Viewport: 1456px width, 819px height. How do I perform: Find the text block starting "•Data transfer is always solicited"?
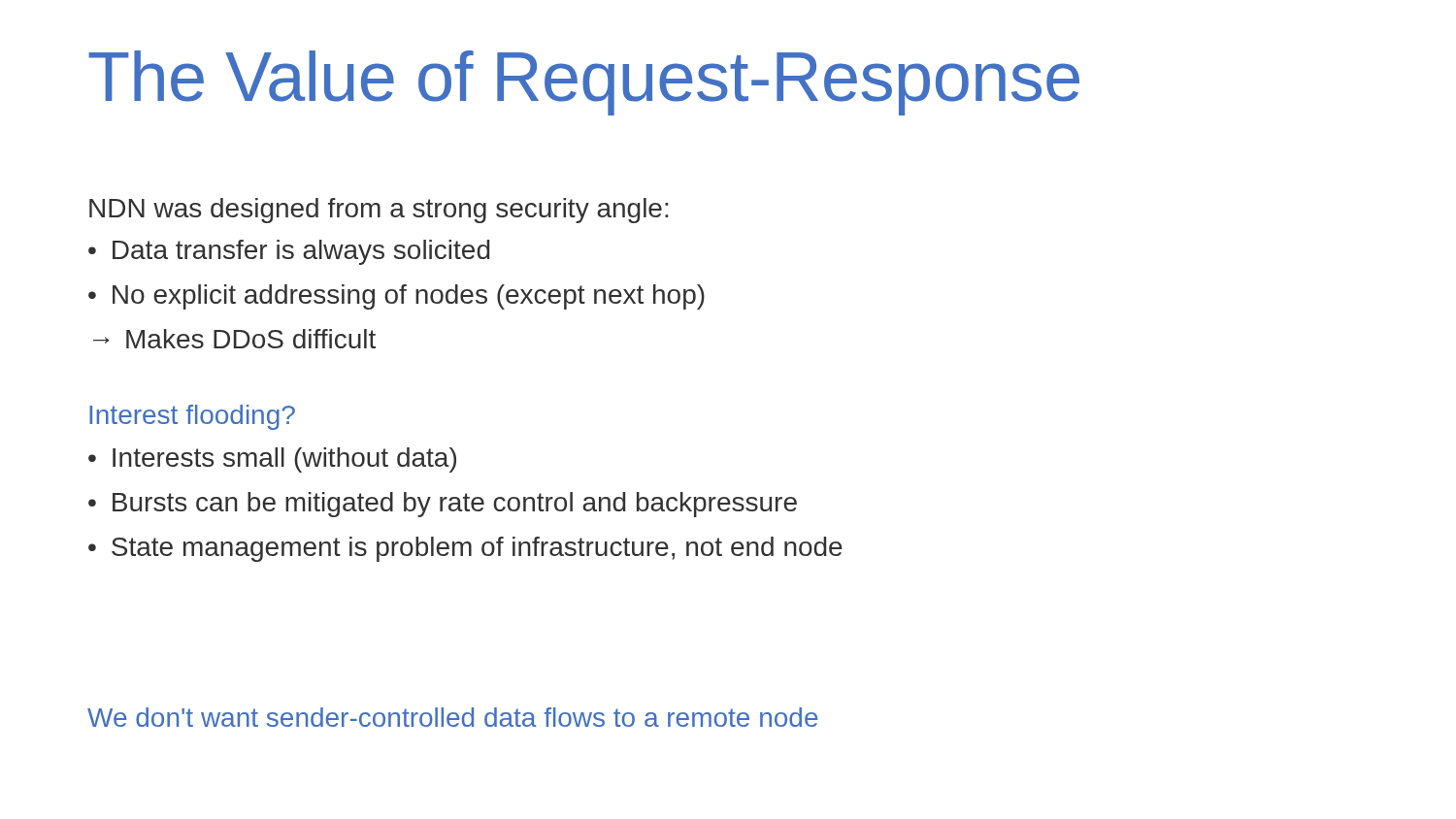[x=289, y=250]
